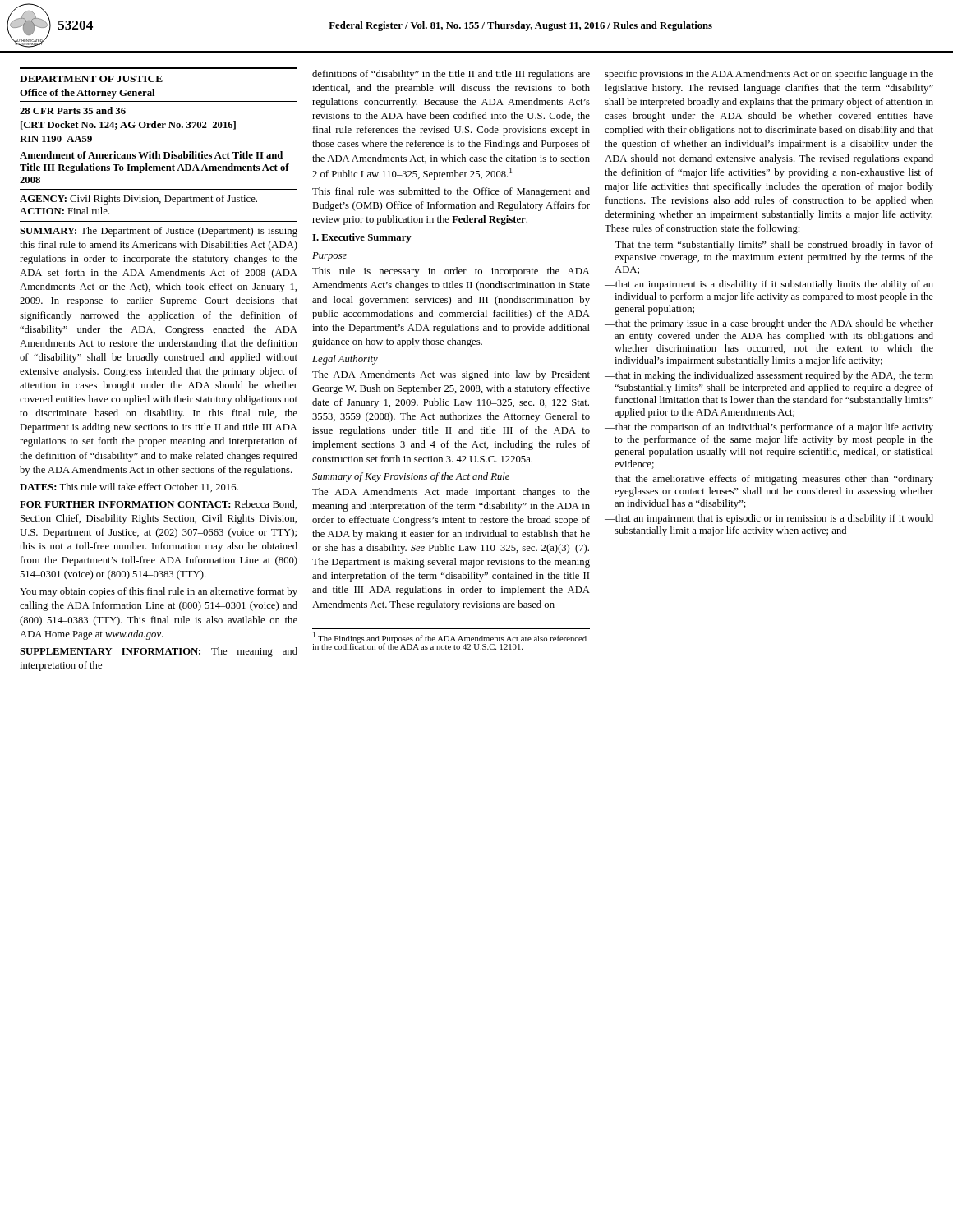Point to the text block starting "I. Executive Summary"
This screenshot has width=953, height=1232.
[362, 238]
